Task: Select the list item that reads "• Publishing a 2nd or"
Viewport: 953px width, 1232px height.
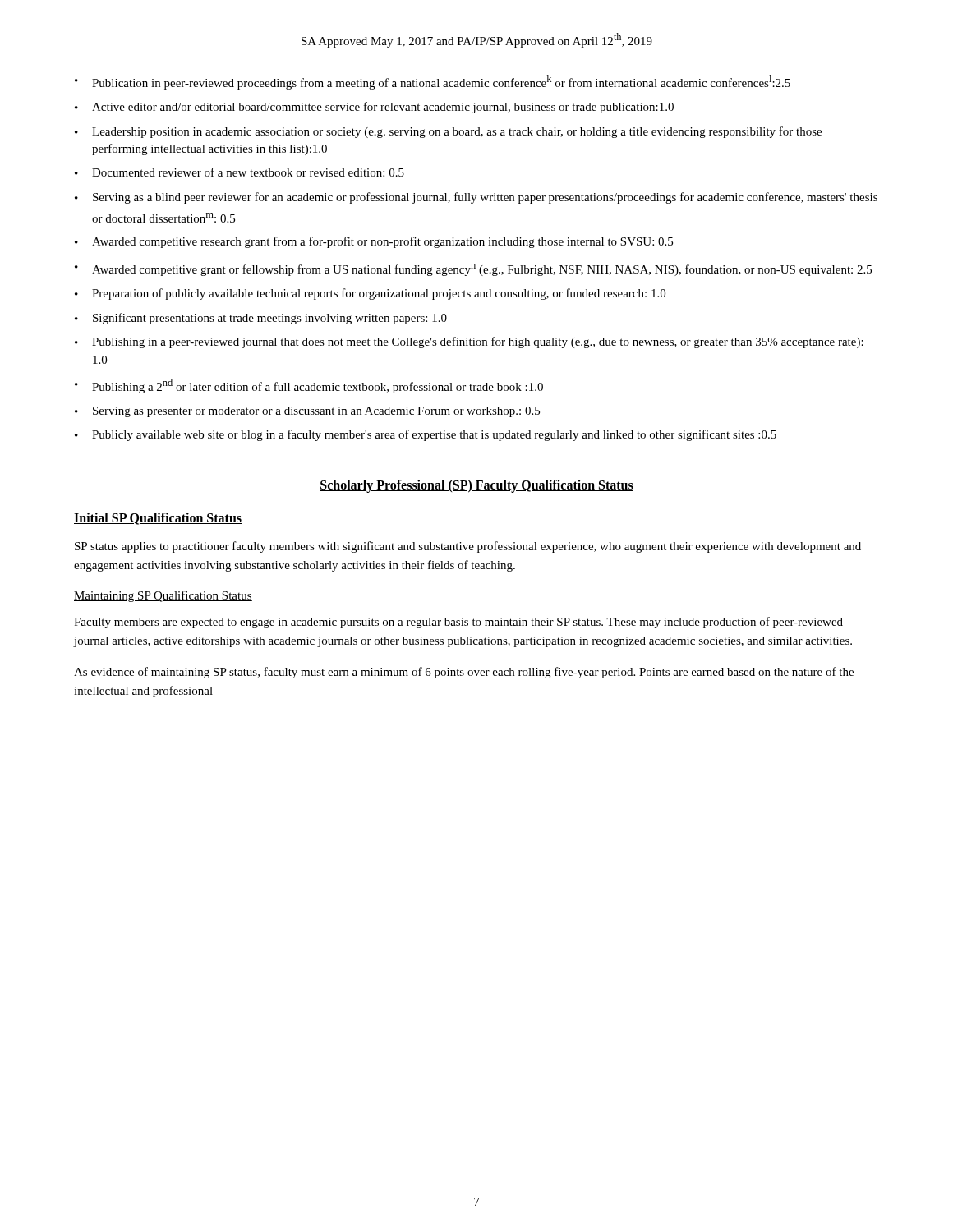Action: (476, 386)
